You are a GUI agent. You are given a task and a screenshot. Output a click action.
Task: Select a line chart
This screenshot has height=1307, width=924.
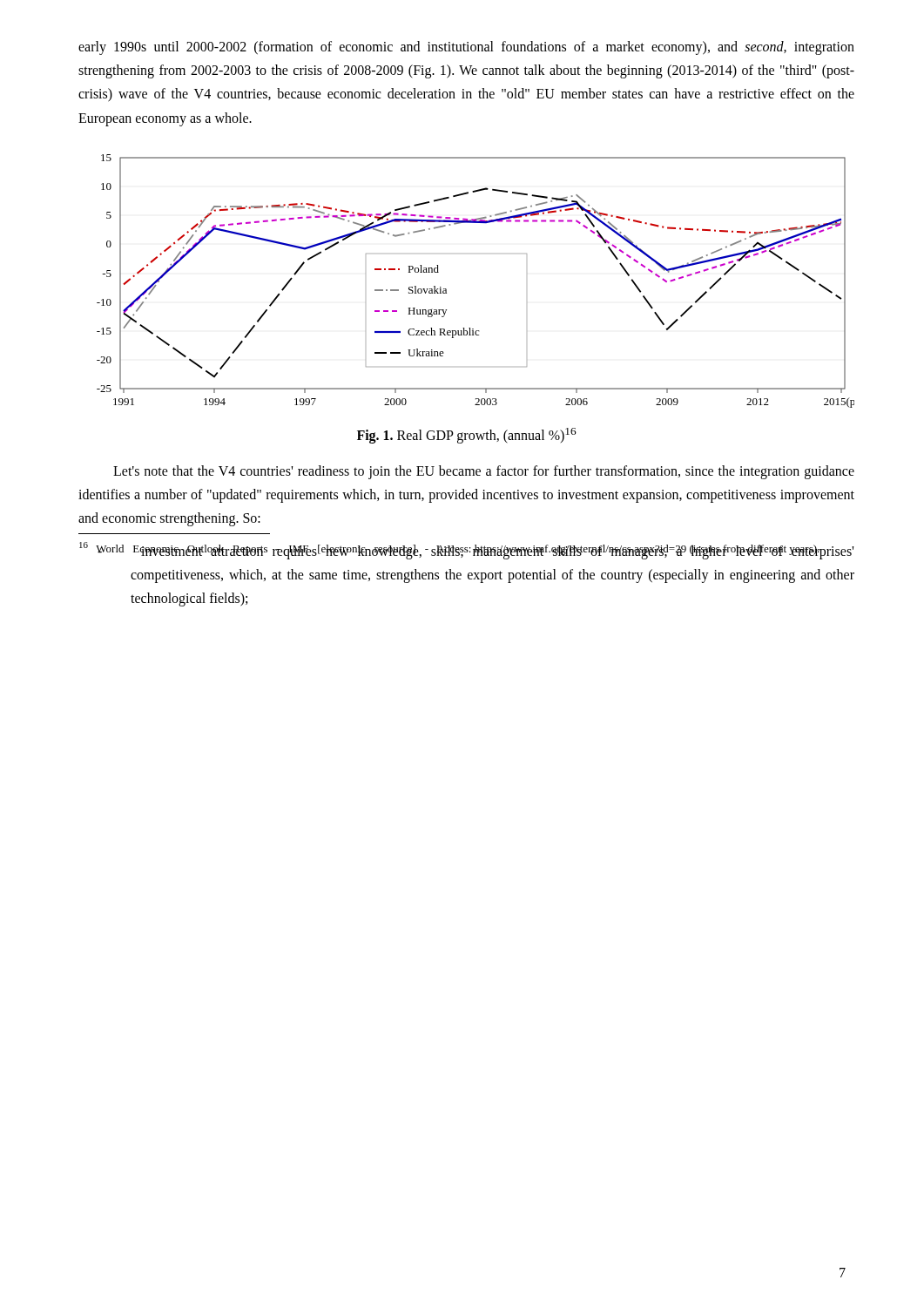pyautogui.click(x=466, y=284)
